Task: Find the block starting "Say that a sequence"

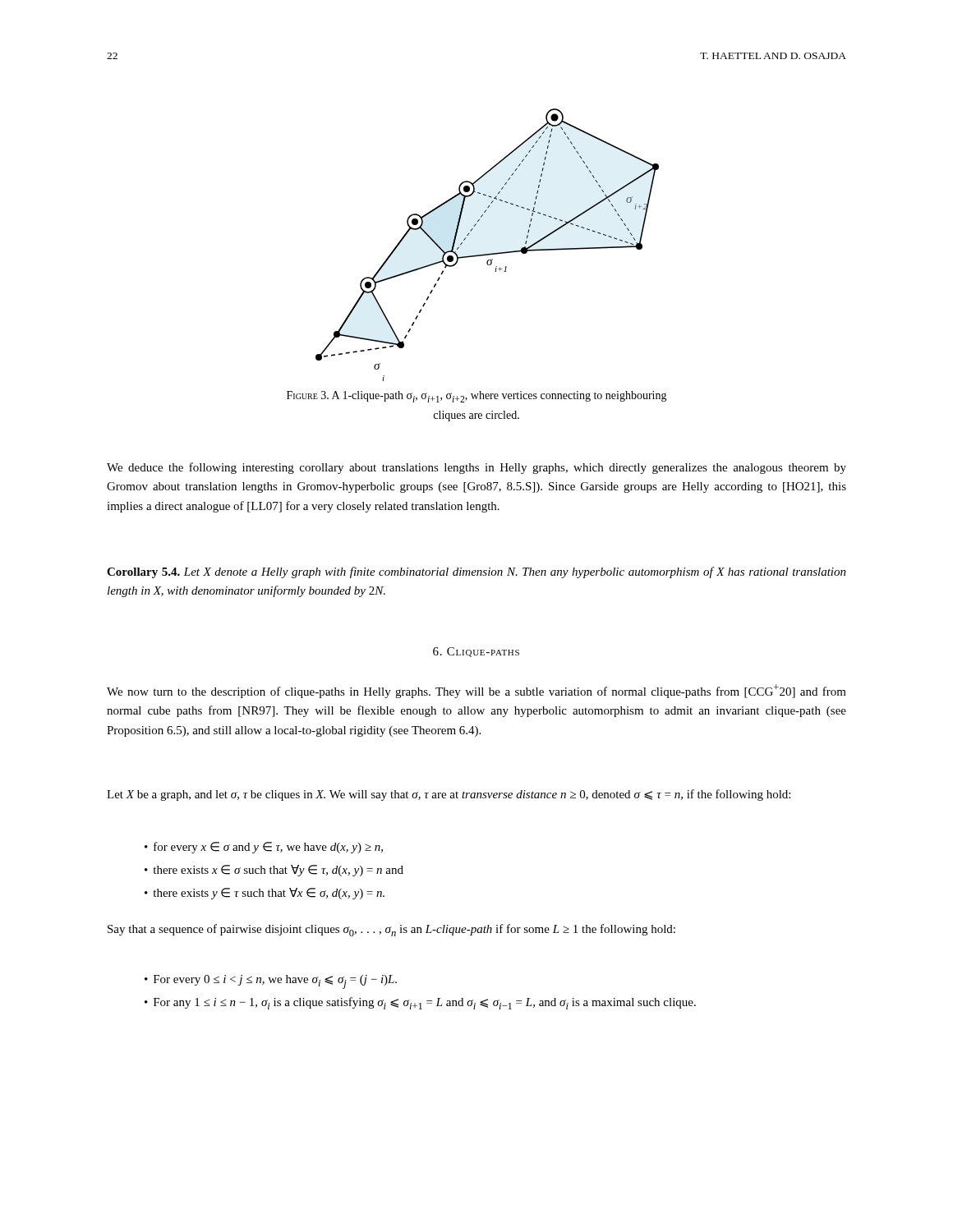Action: coord(391,931)
